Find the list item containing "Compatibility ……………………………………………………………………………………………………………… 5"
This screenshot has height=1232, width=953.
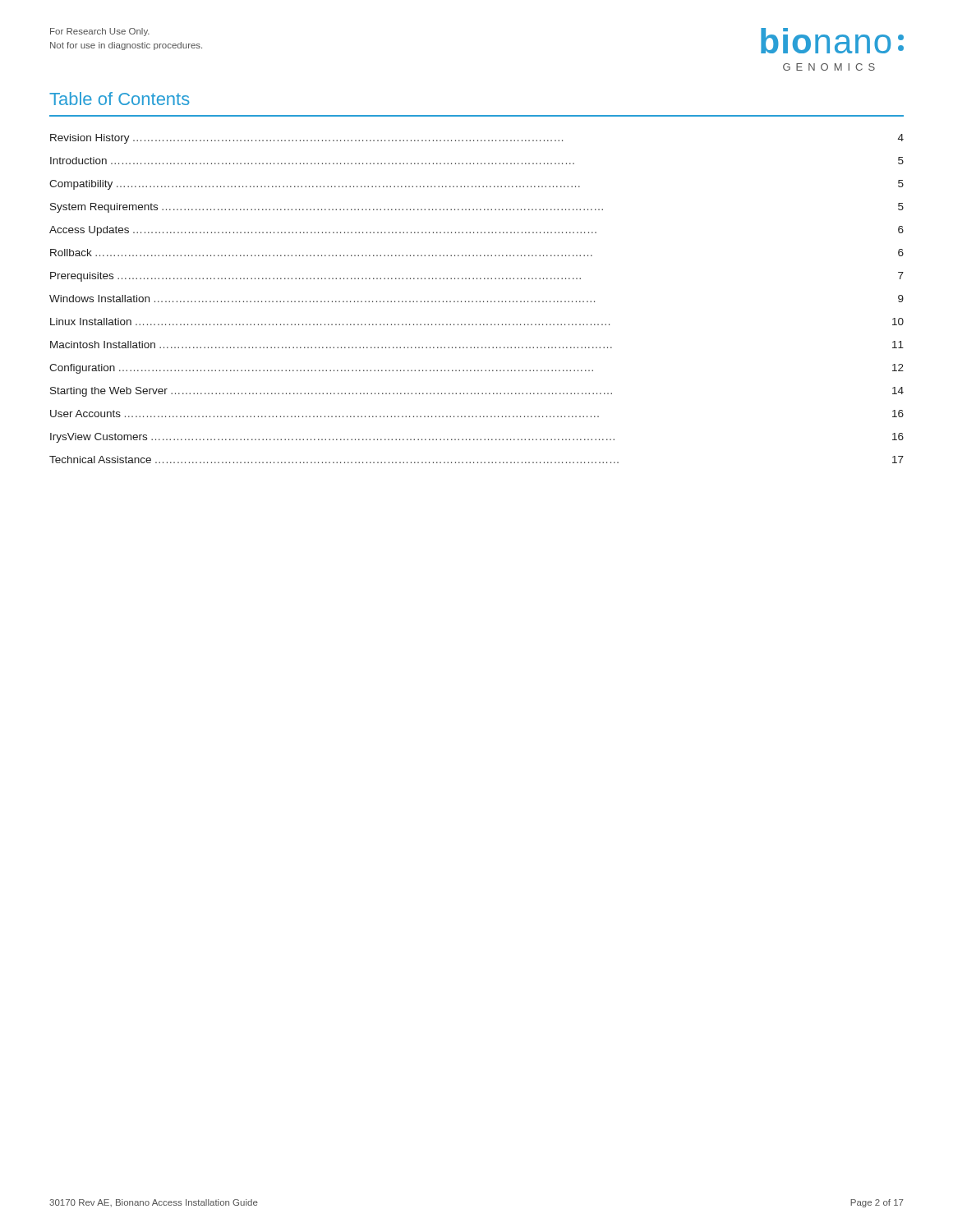tap(476, 184)
